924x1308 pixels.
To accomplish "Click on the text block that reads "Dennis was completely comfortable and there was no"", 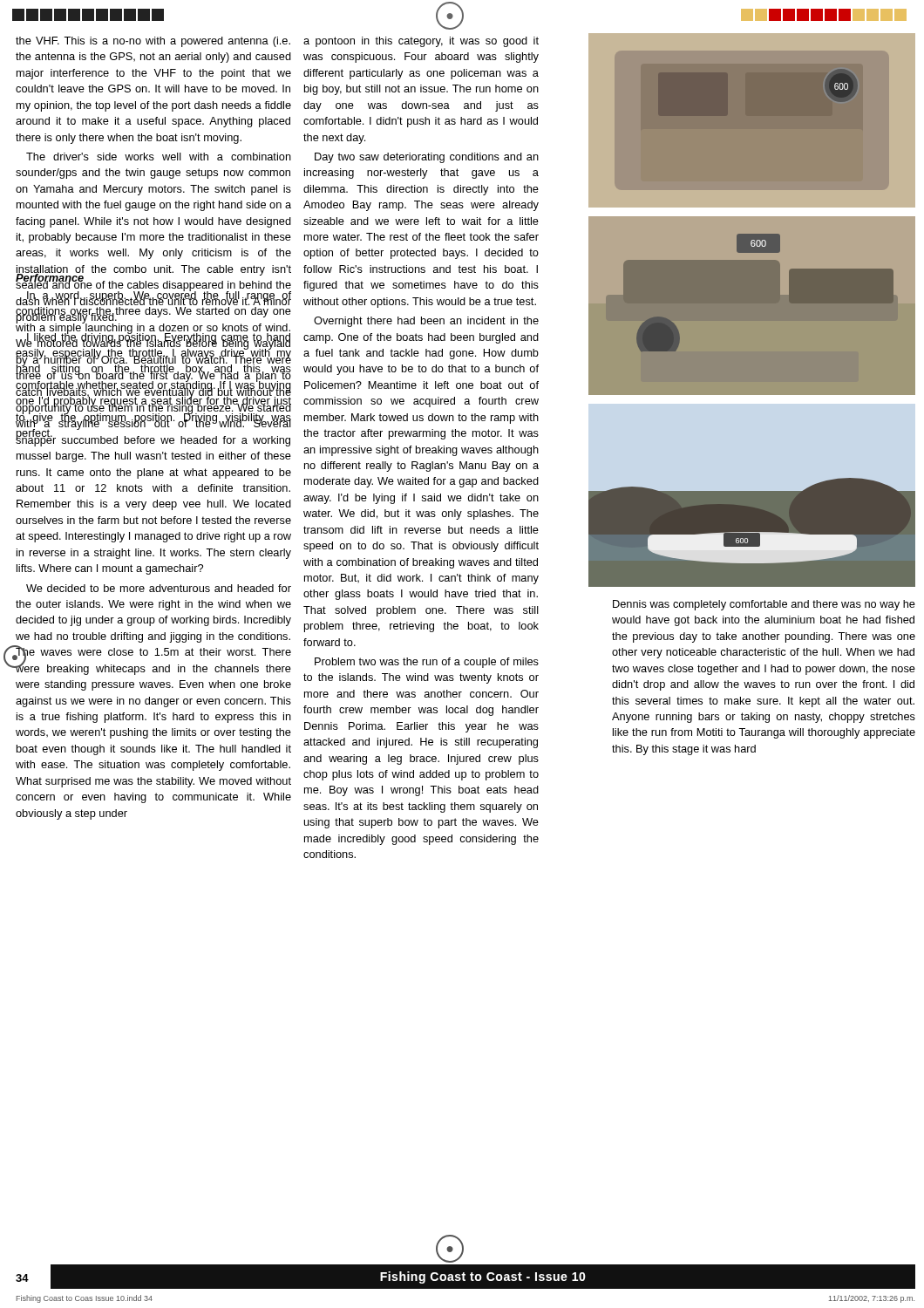I will point(764,677).
